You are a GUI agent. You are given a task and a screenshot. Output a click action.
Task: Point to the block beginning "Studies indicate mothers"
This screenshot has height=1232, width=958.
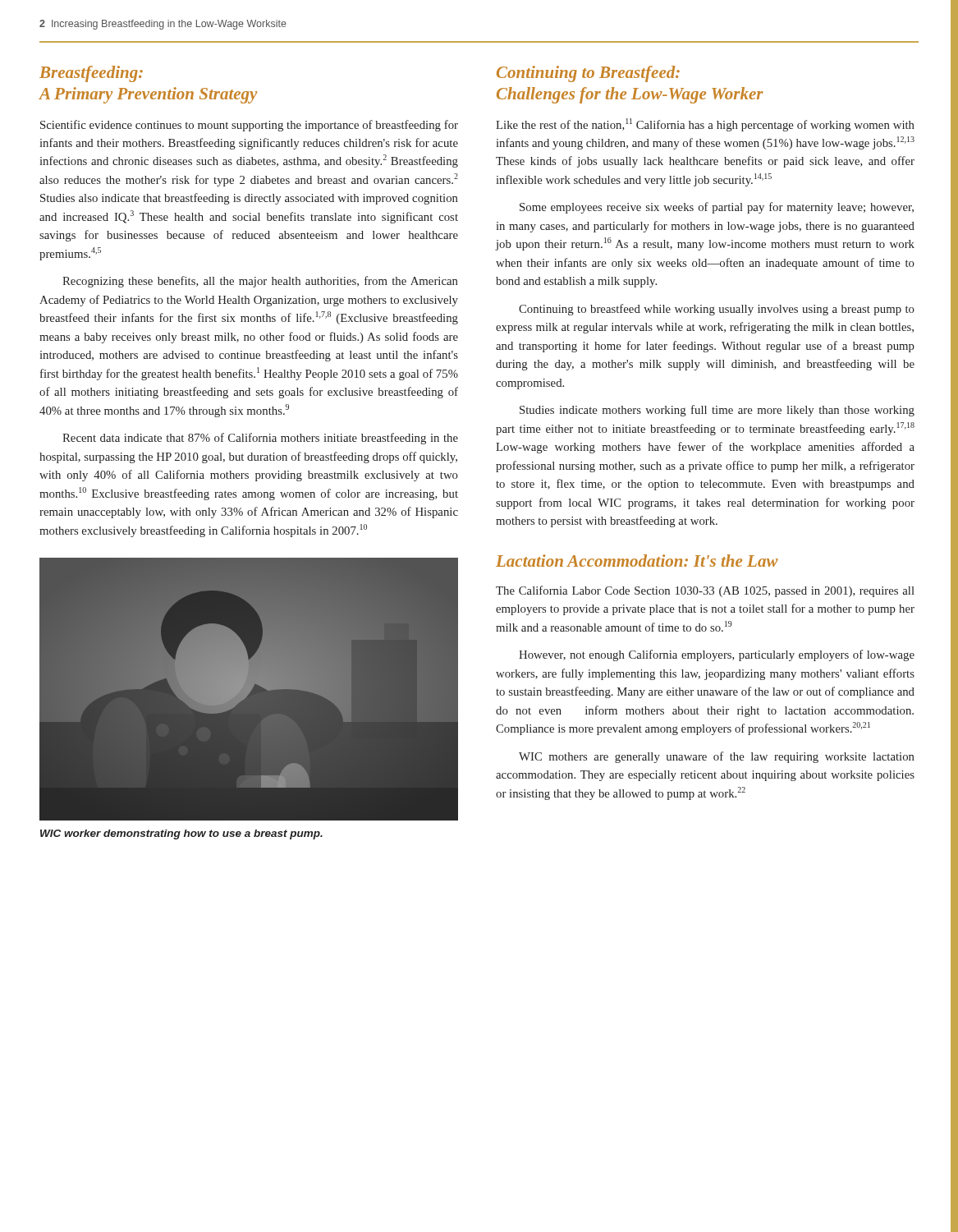coord(705,466)
